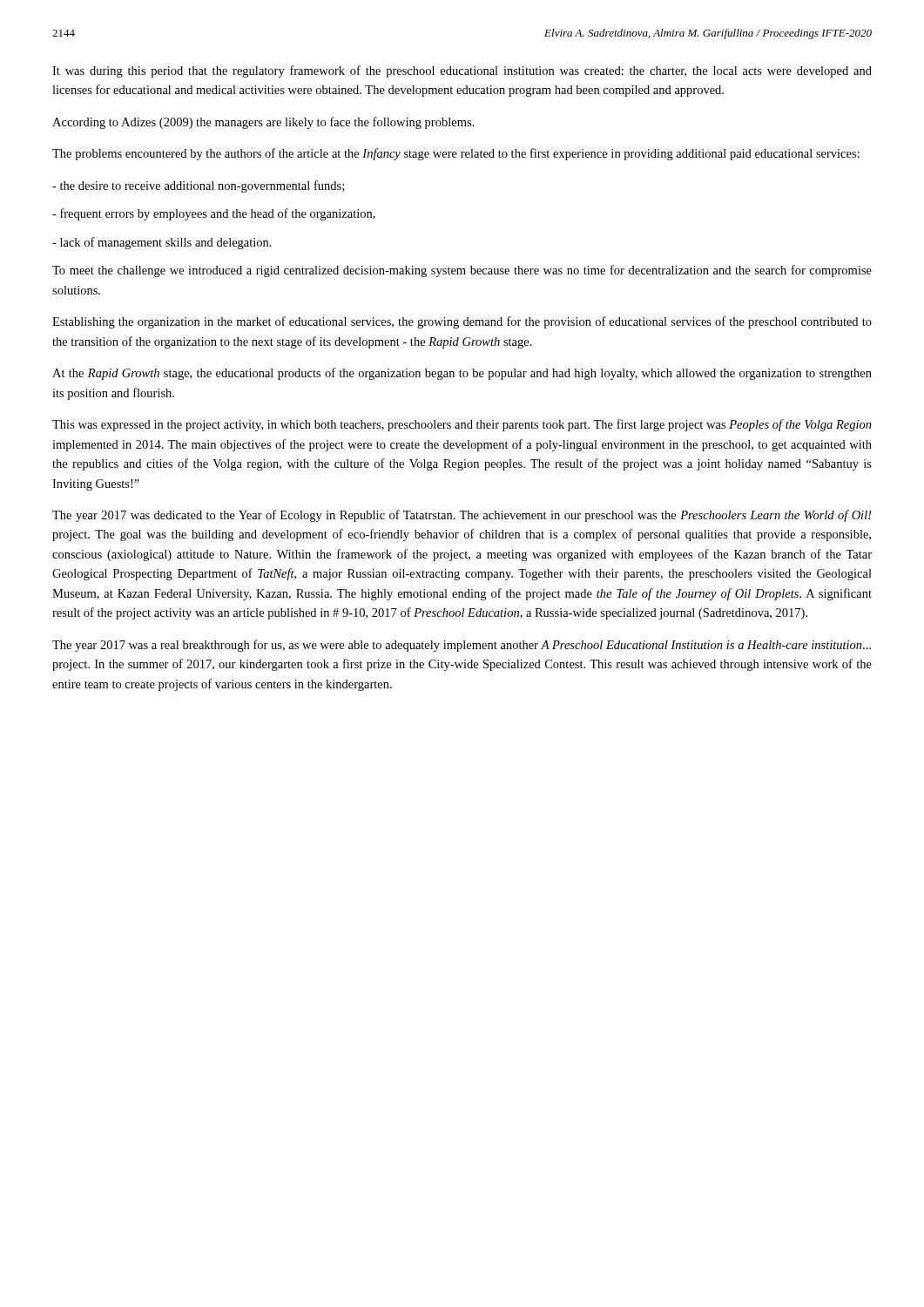Click on the text block starting "the desire to receive additional non-governmental funds;"
This screenshot has width=924, height=1307.
tap(198, 186)
